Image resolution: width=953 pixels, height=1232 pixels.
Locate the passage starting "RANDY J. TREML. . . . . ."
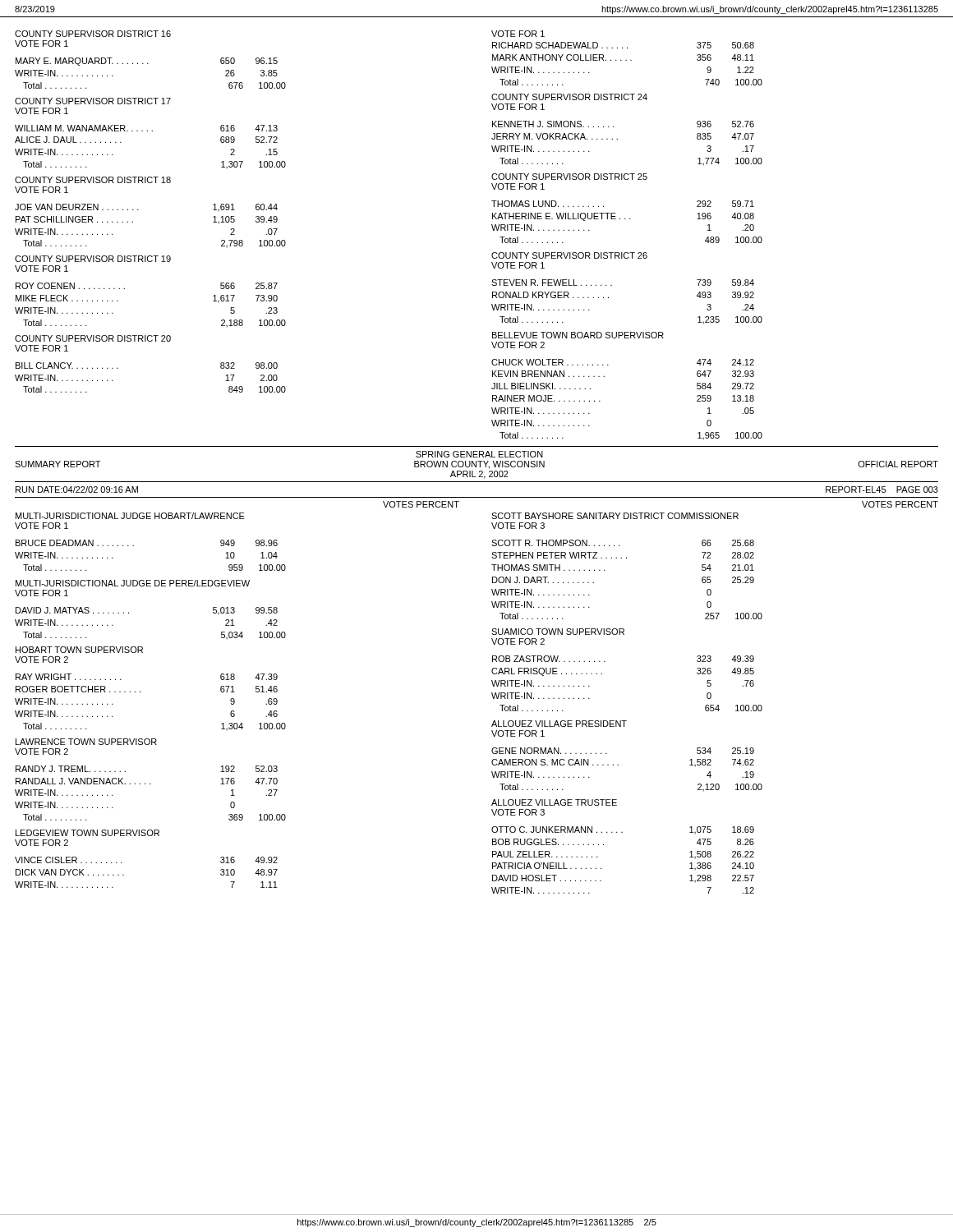[x=253, y=793]
